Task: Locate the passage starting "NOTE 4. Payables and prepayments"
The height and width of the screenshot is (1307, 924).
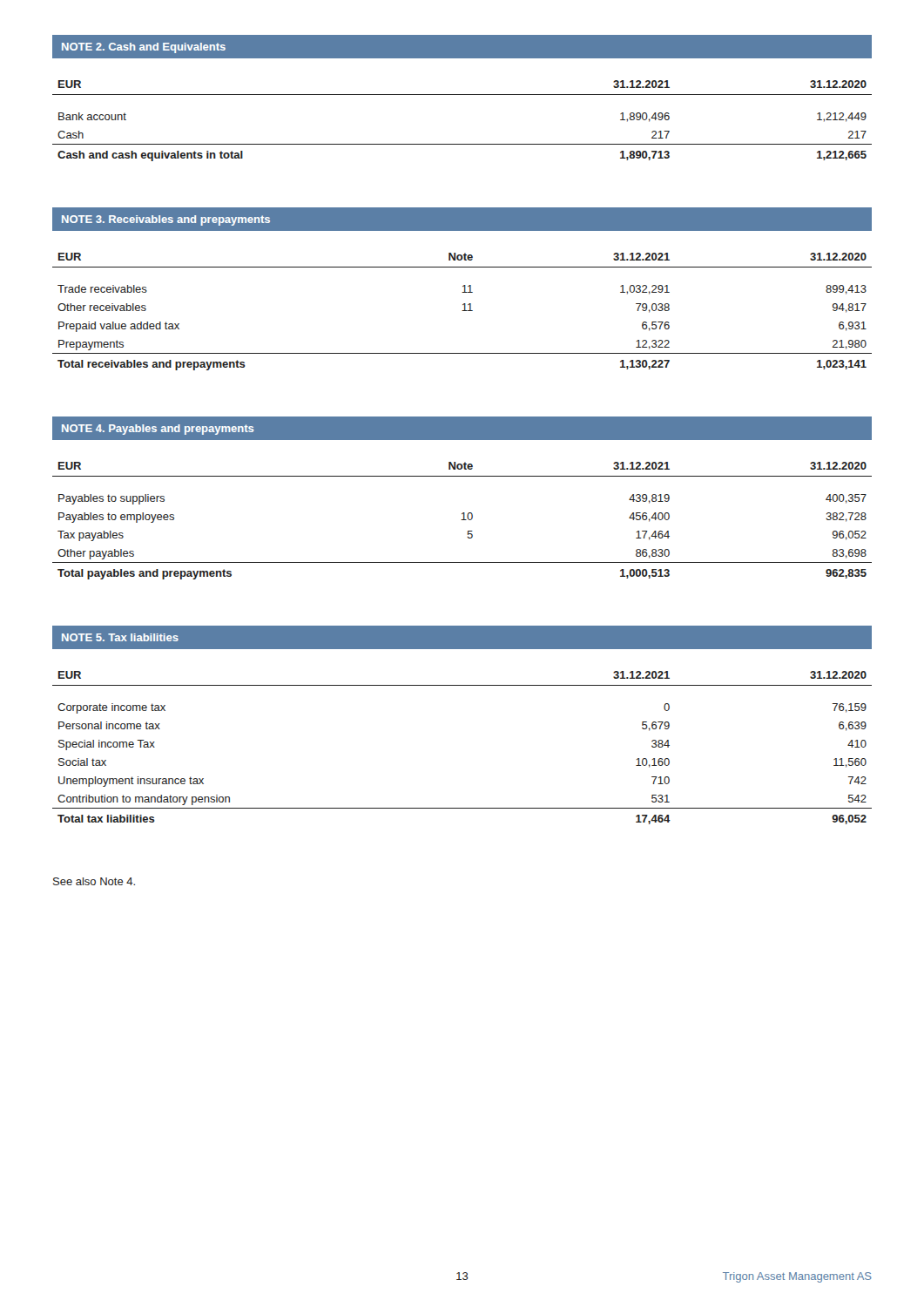Action: click(x=158, y=430)
